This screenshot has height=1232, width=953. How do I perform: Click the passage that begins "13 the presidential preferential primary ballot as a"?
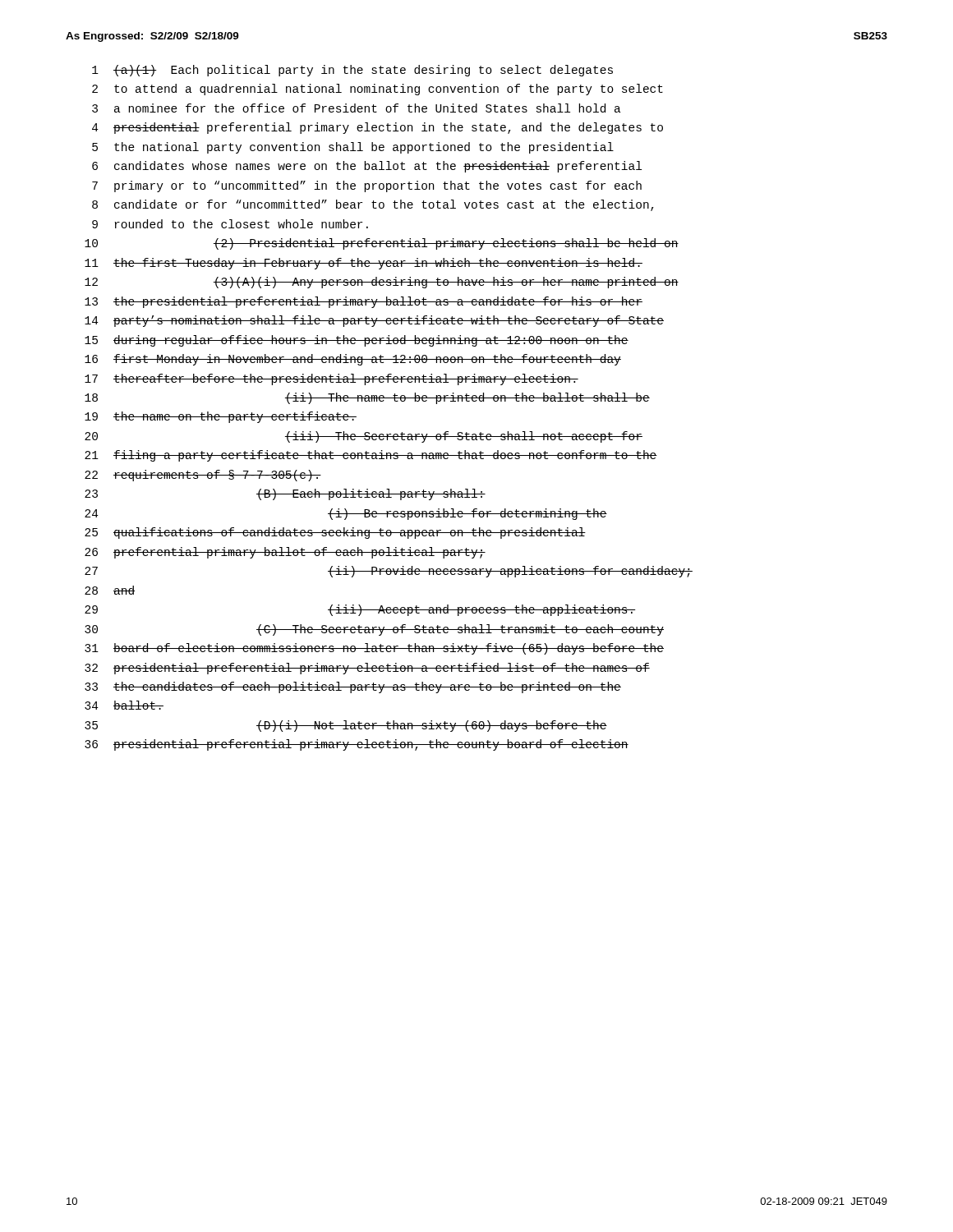point(476,302)
